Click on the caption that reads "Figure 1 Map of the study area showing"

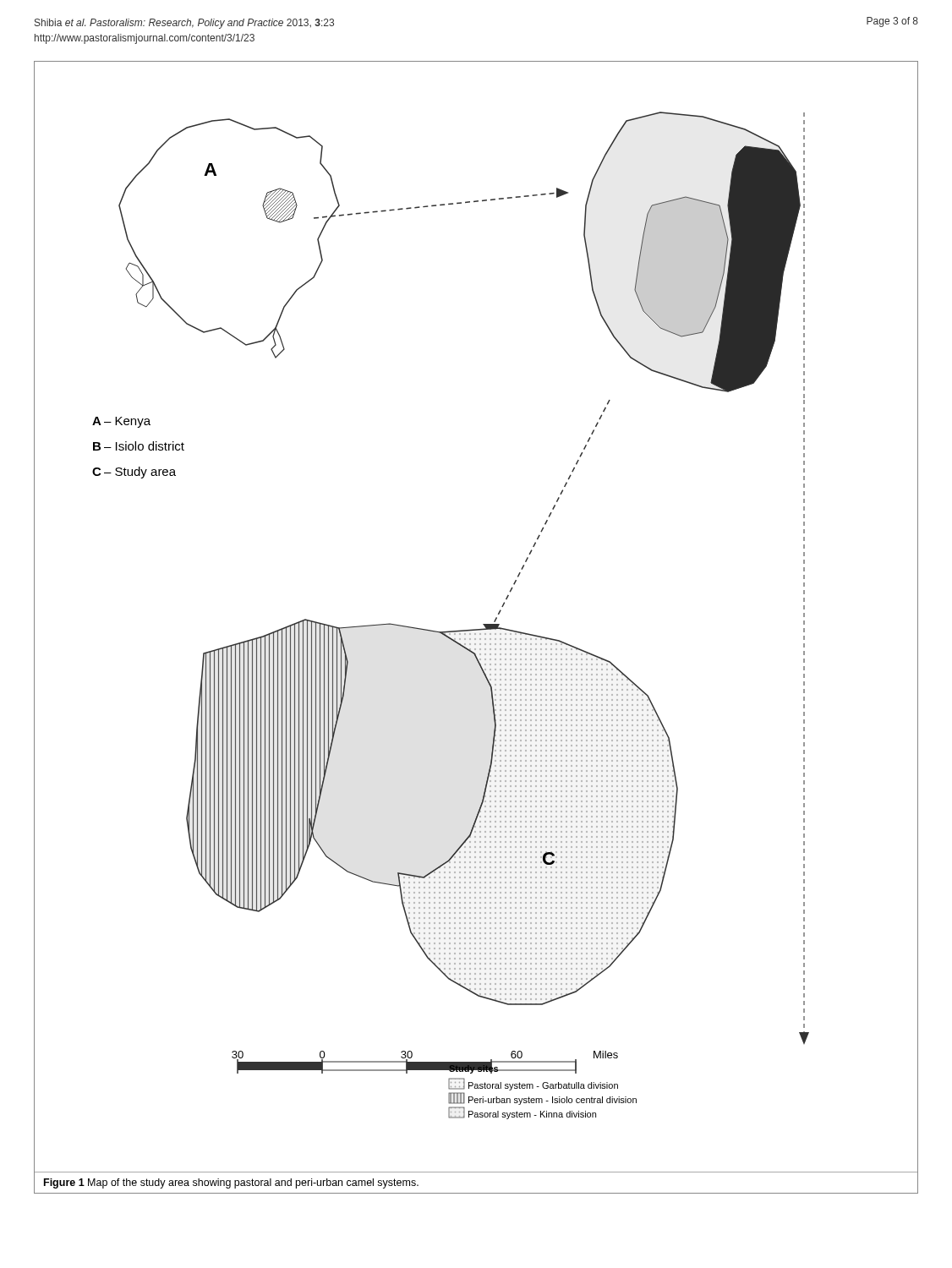pyautogui.click(x=231, y=1183)
